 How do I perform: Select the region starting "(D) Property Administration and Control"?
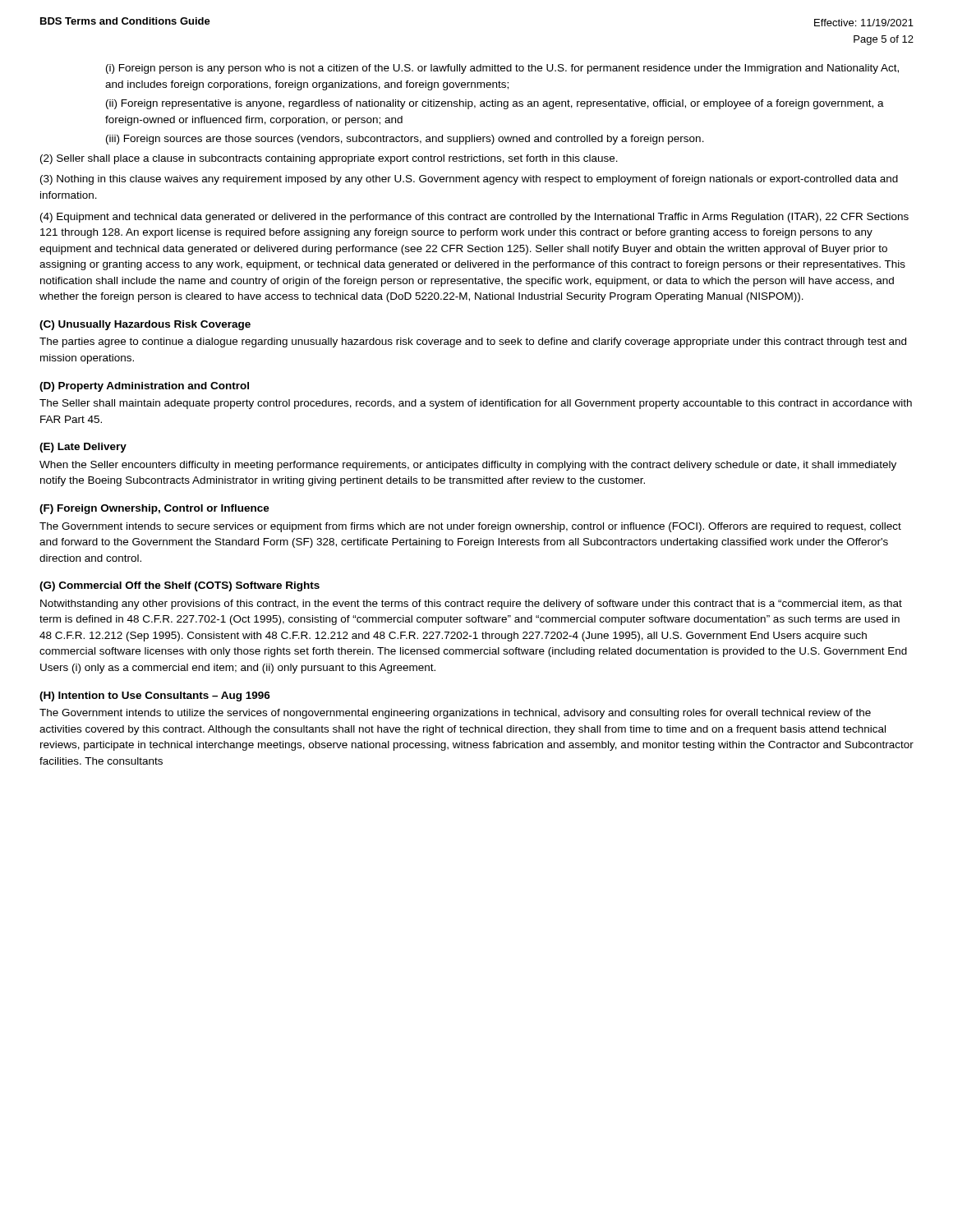coord(145,385)
